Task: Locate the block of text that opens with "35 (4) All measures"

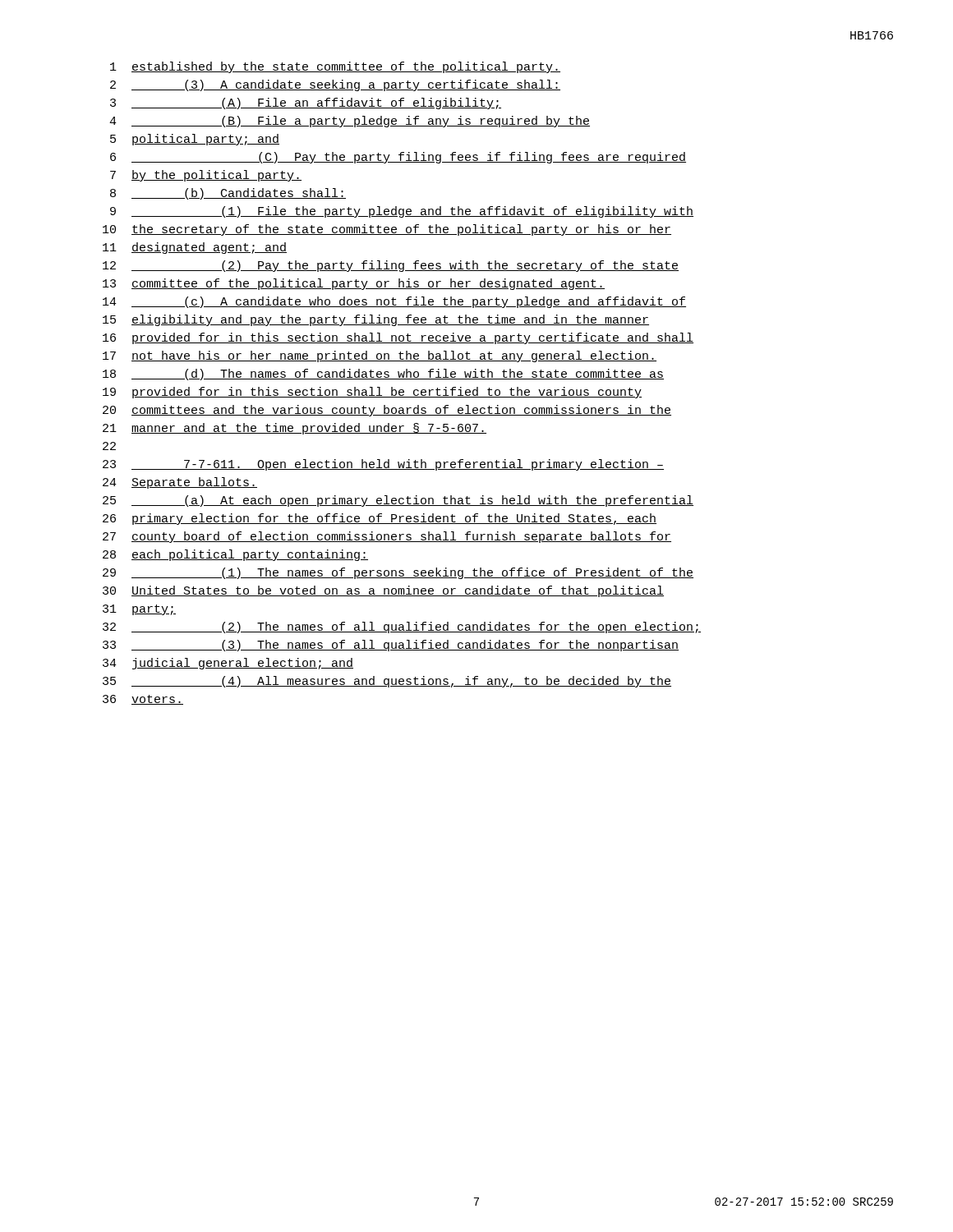Action: point(377,683)
